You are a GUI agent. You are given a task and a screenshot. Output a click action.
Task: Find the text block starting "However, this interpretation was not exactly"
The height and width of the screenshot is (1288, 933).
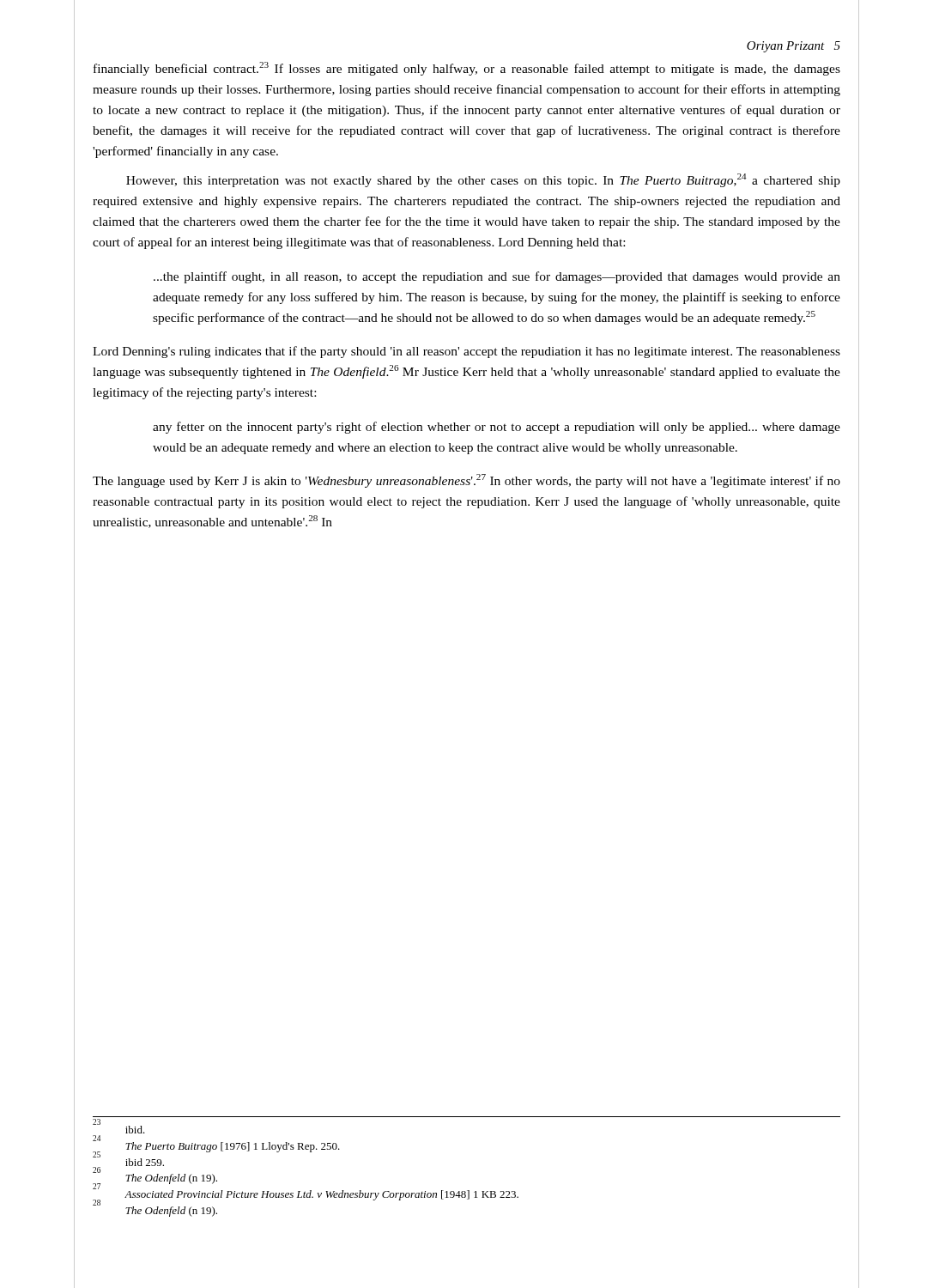click(x=466, y=211)
